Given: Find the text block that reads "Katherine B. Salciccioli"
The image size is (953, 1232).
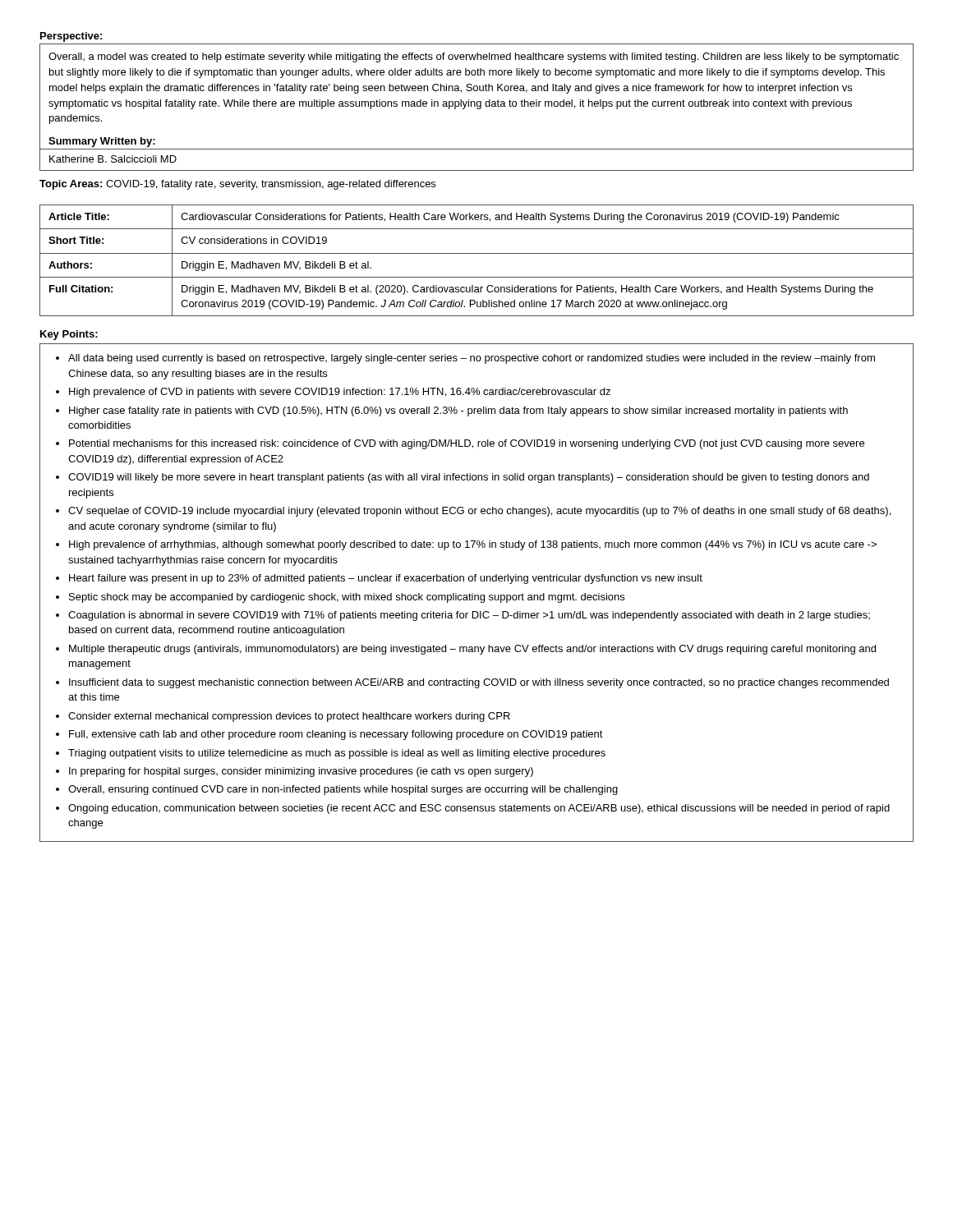Looking at the screenshot, I should tap(113, 159).
